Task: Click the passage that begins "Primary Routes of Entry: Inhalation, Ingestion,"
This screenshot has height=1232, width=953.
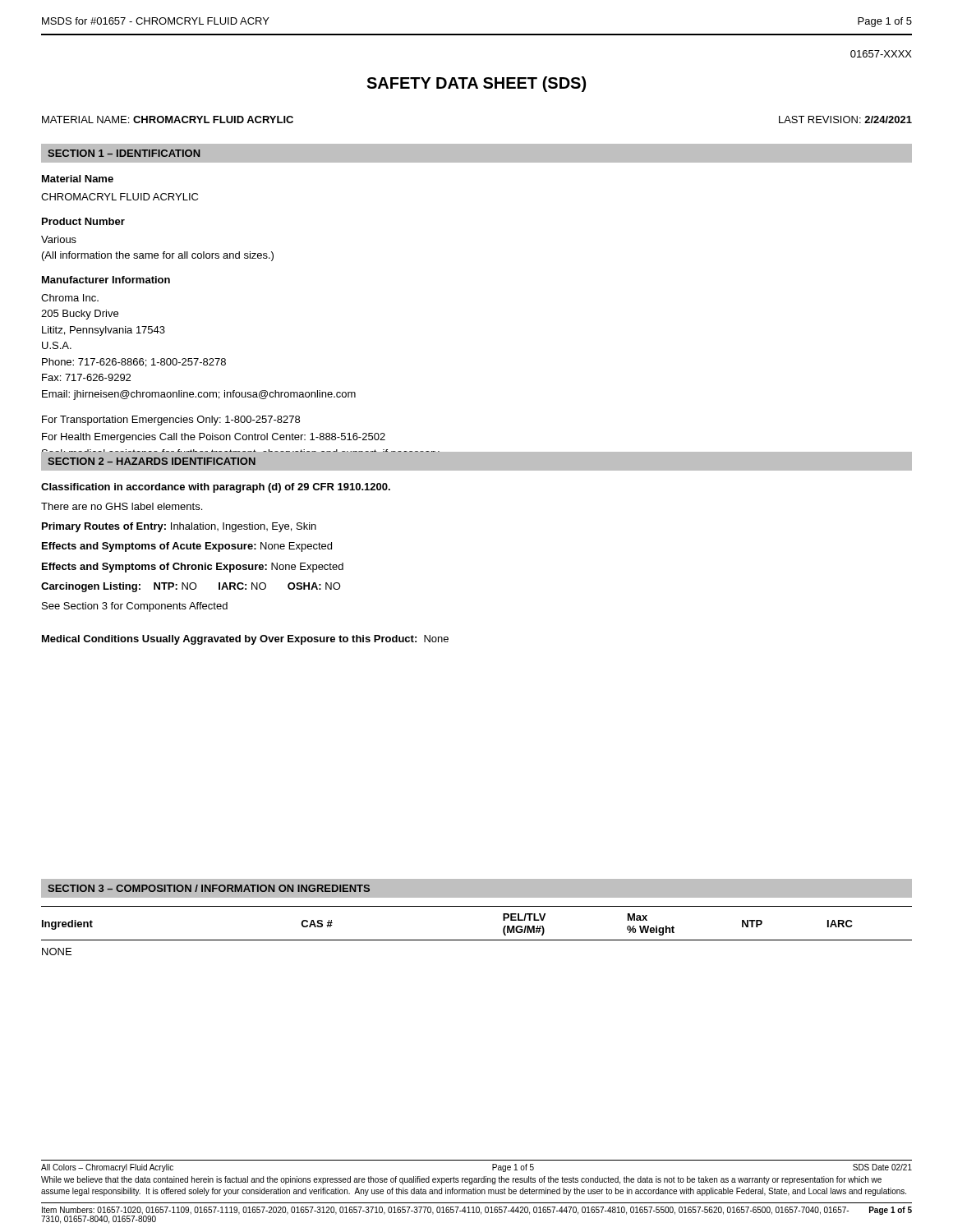Action: click(x=179, y=526)
